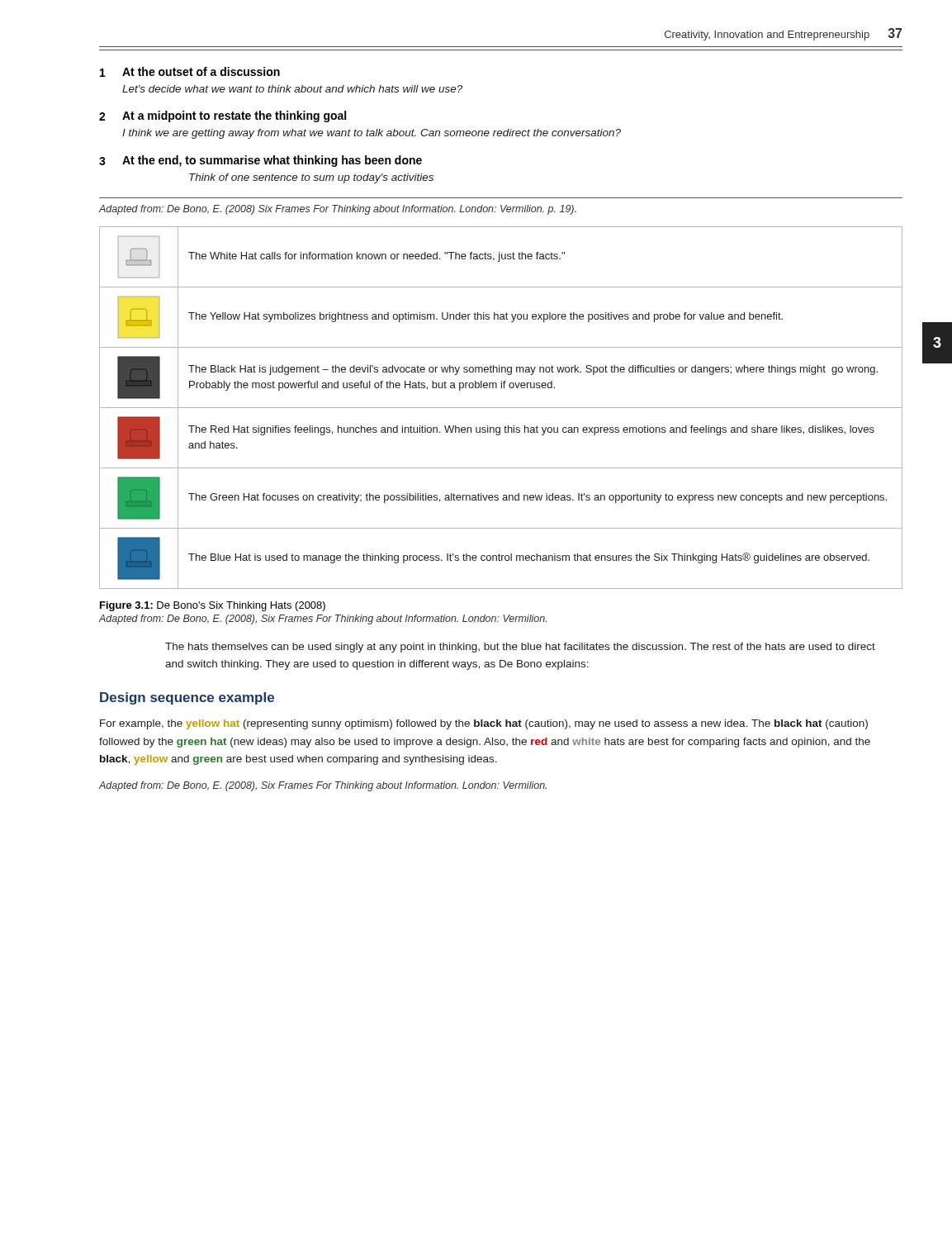
Task: Locate the block of text that opens with "1 At the outset"
Action: (x=281, y=81)
